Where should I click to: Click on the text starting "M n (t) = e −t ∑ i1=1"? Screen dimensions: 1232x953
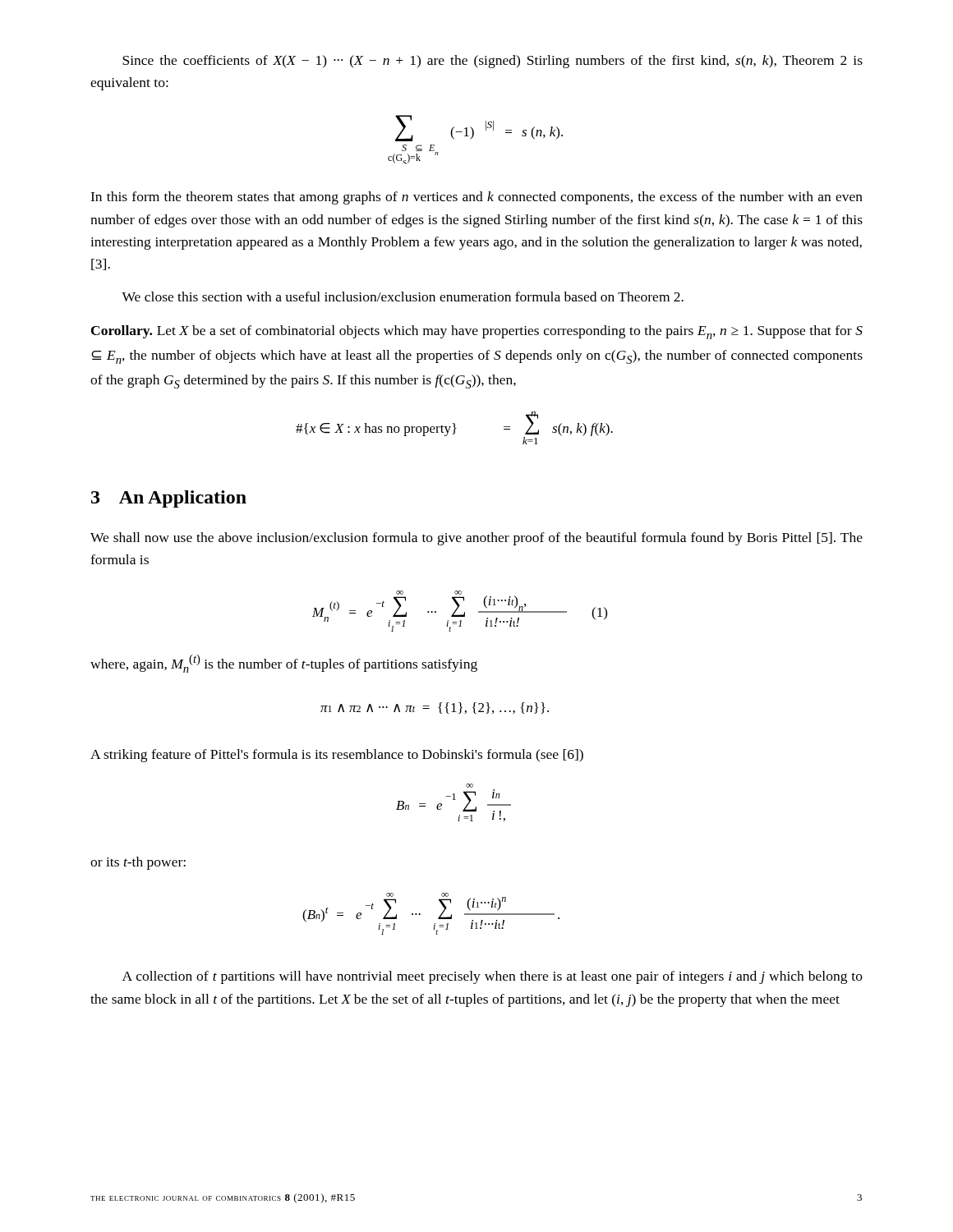[476, 612]
